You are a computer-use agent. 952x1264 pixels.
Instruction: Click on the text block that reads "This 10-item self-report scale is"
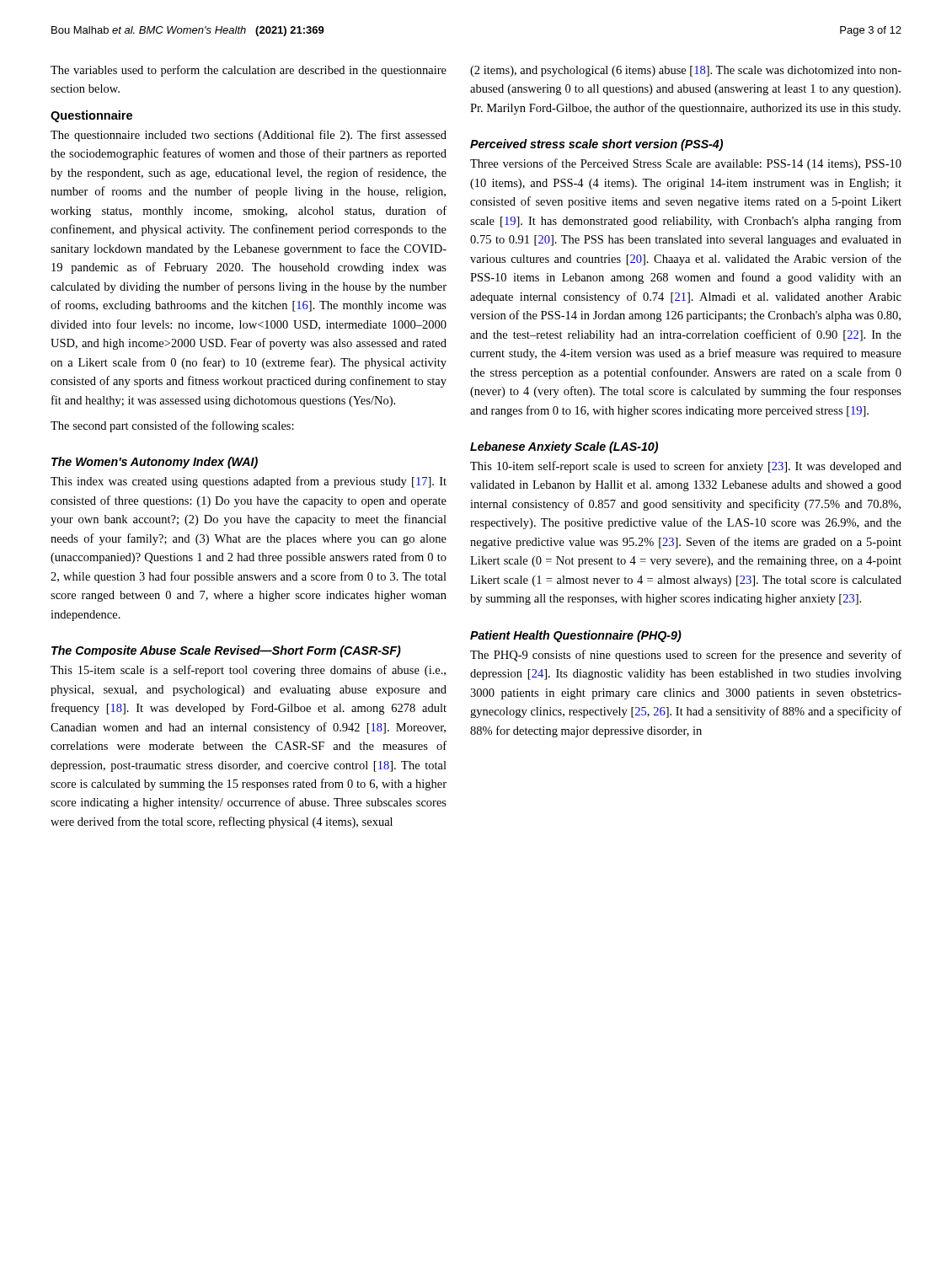pyautogui.click(x=686, y=532)
